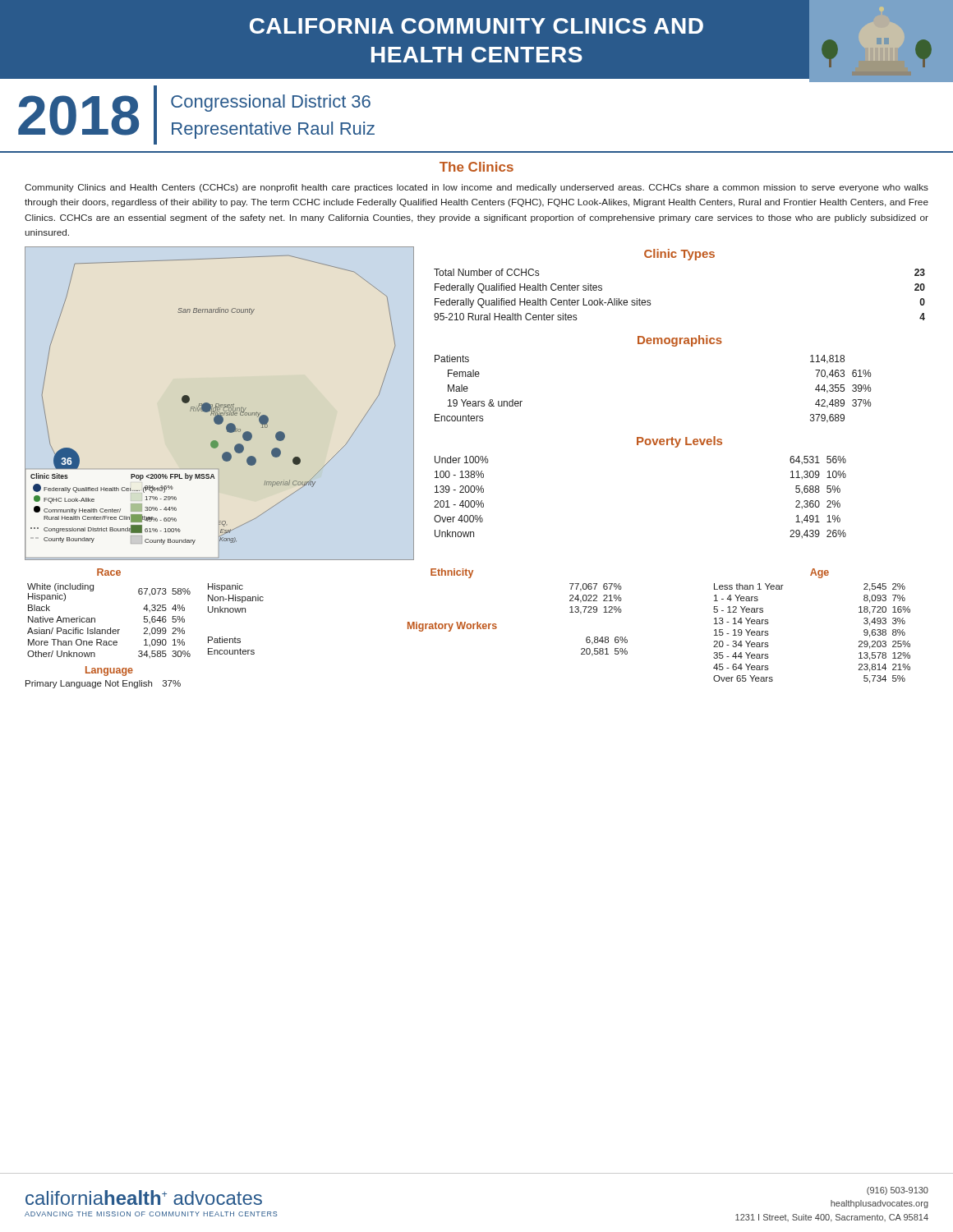The height and width of the screenshot is (1232, 953).
Task: Find the section header that says "The Clinics"
Action: (476, 167)
